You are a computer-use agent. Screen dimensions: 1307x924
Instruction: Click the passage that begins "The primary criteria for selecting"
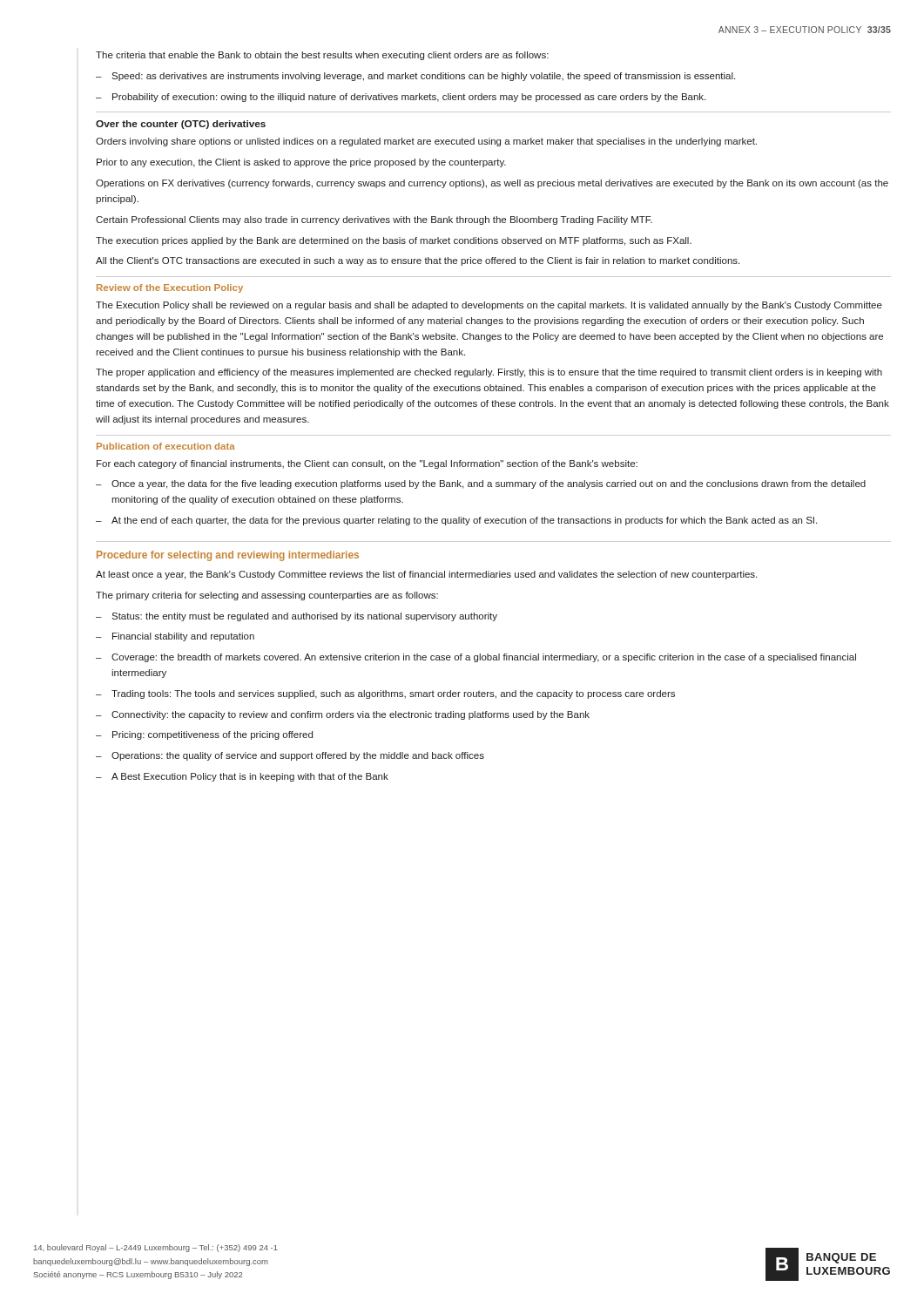pyautogui.click(x=267, y=596)
